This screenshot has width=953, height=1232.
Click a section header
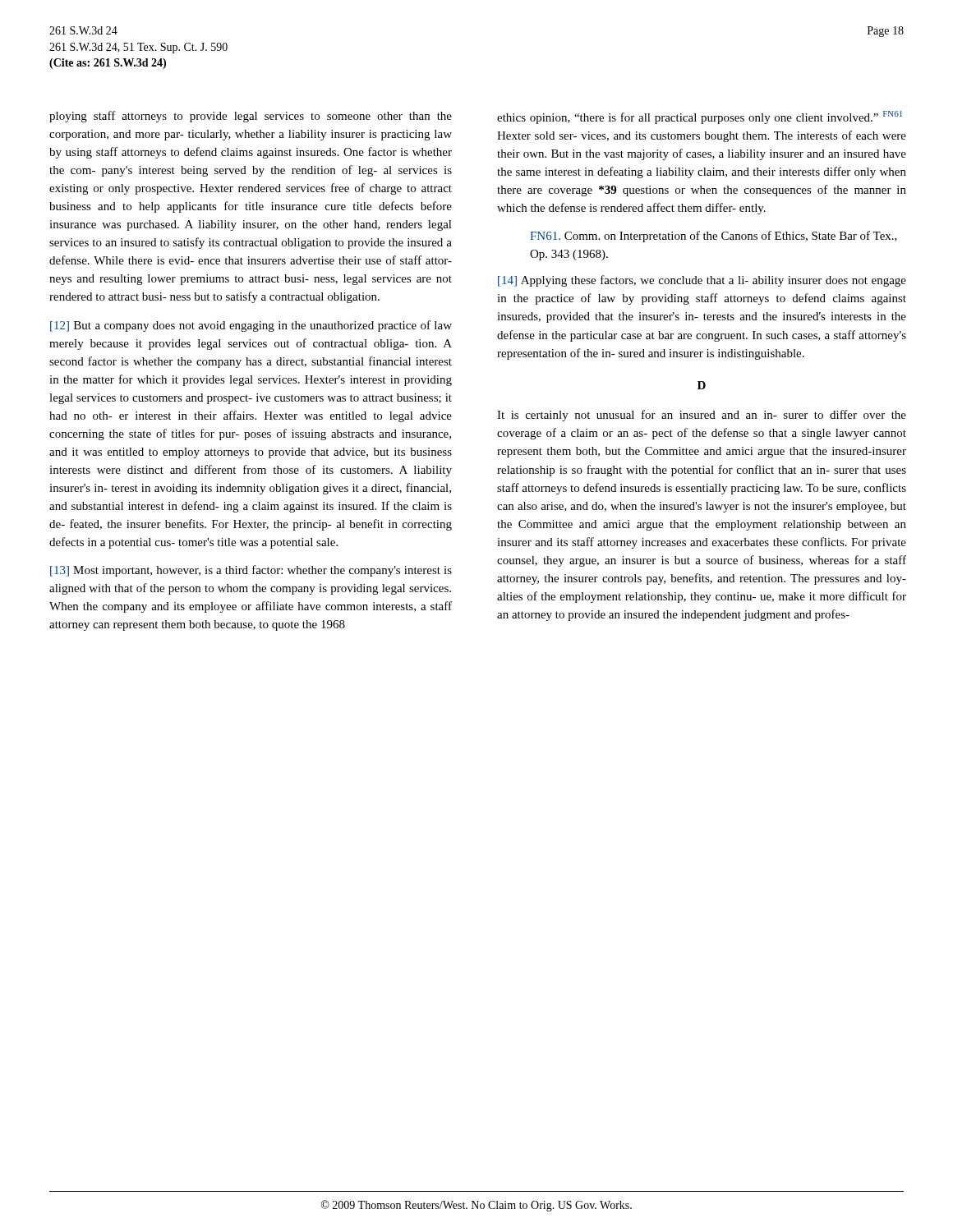tap(702, 385)
